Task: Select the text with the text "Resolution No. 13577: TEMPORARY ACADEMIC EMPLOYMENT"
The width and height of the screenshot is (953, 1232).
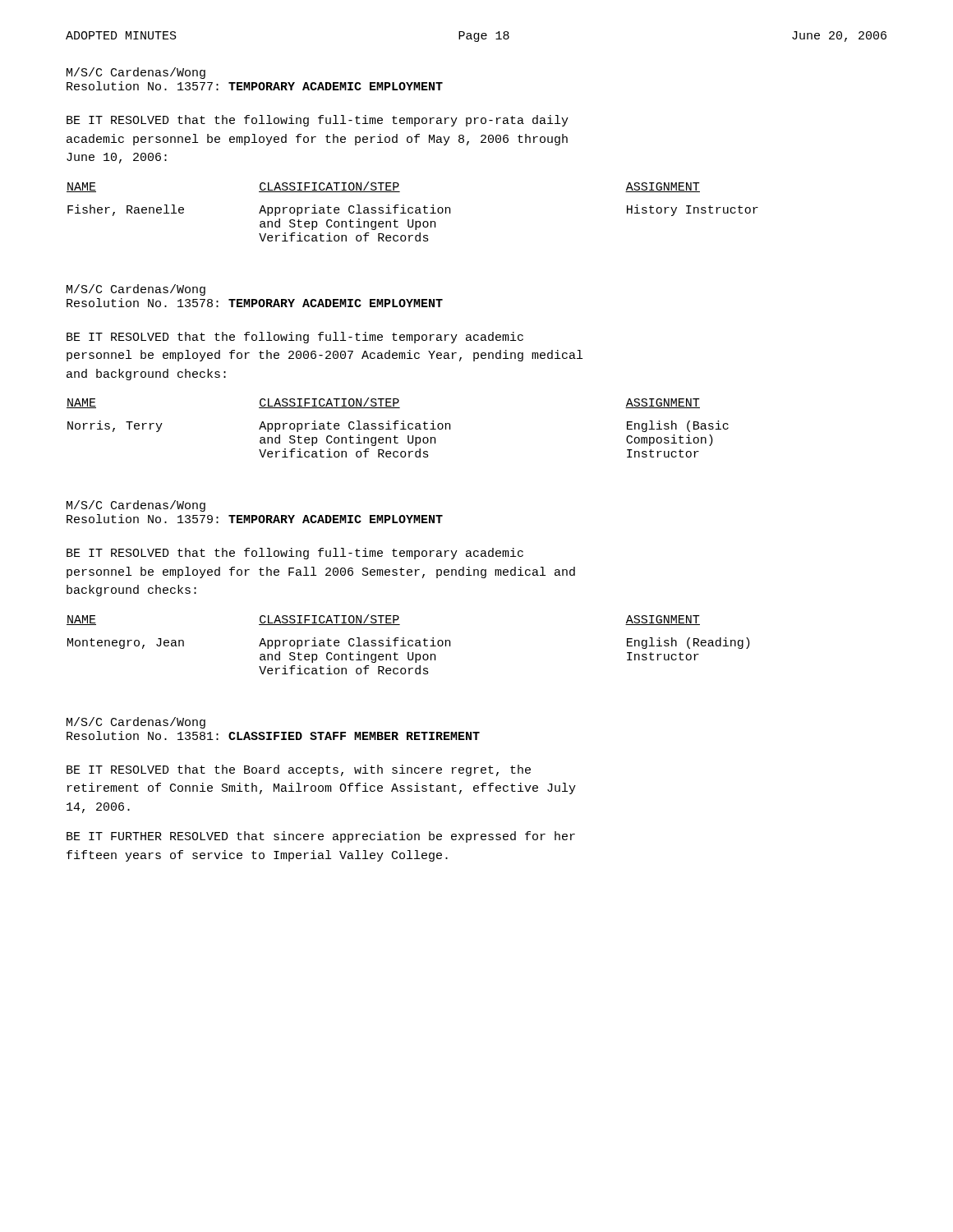Action: [x=254, y=87]
